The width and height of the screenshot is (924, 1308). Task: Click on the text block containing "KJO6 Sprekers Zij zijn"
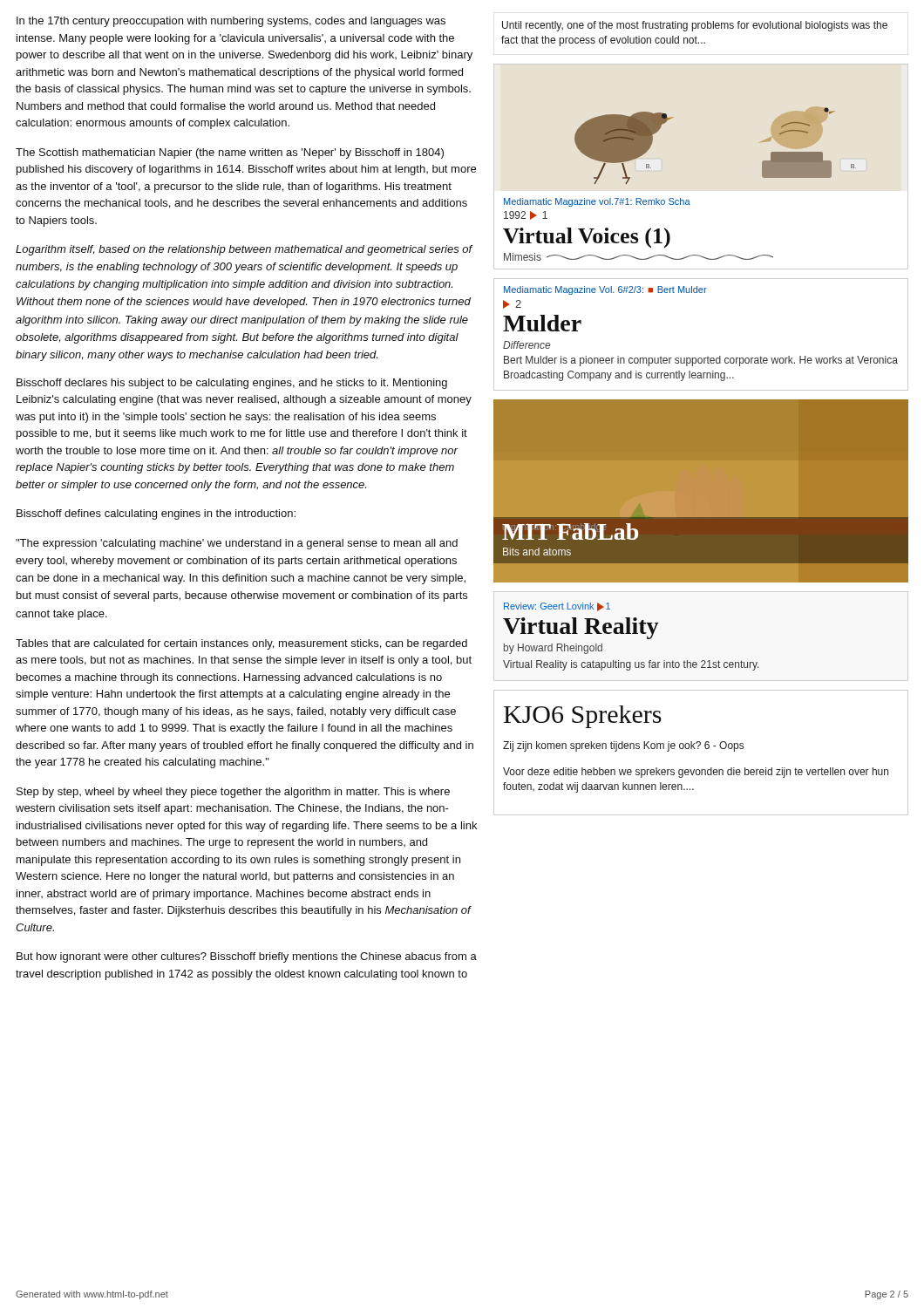coord(701,747)
